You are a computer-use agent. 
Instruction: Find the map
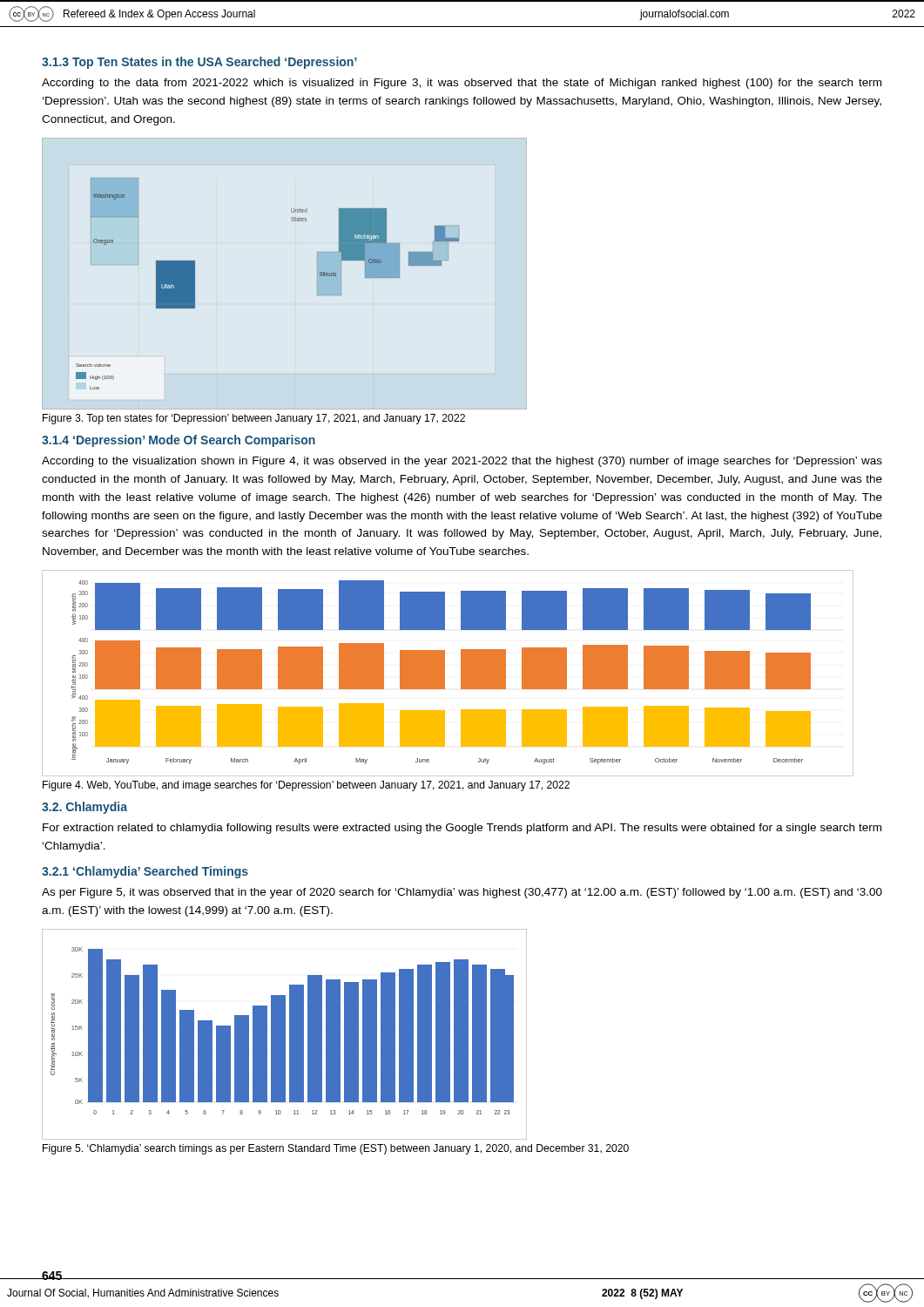pyautogui.click(x=462, y=273)
